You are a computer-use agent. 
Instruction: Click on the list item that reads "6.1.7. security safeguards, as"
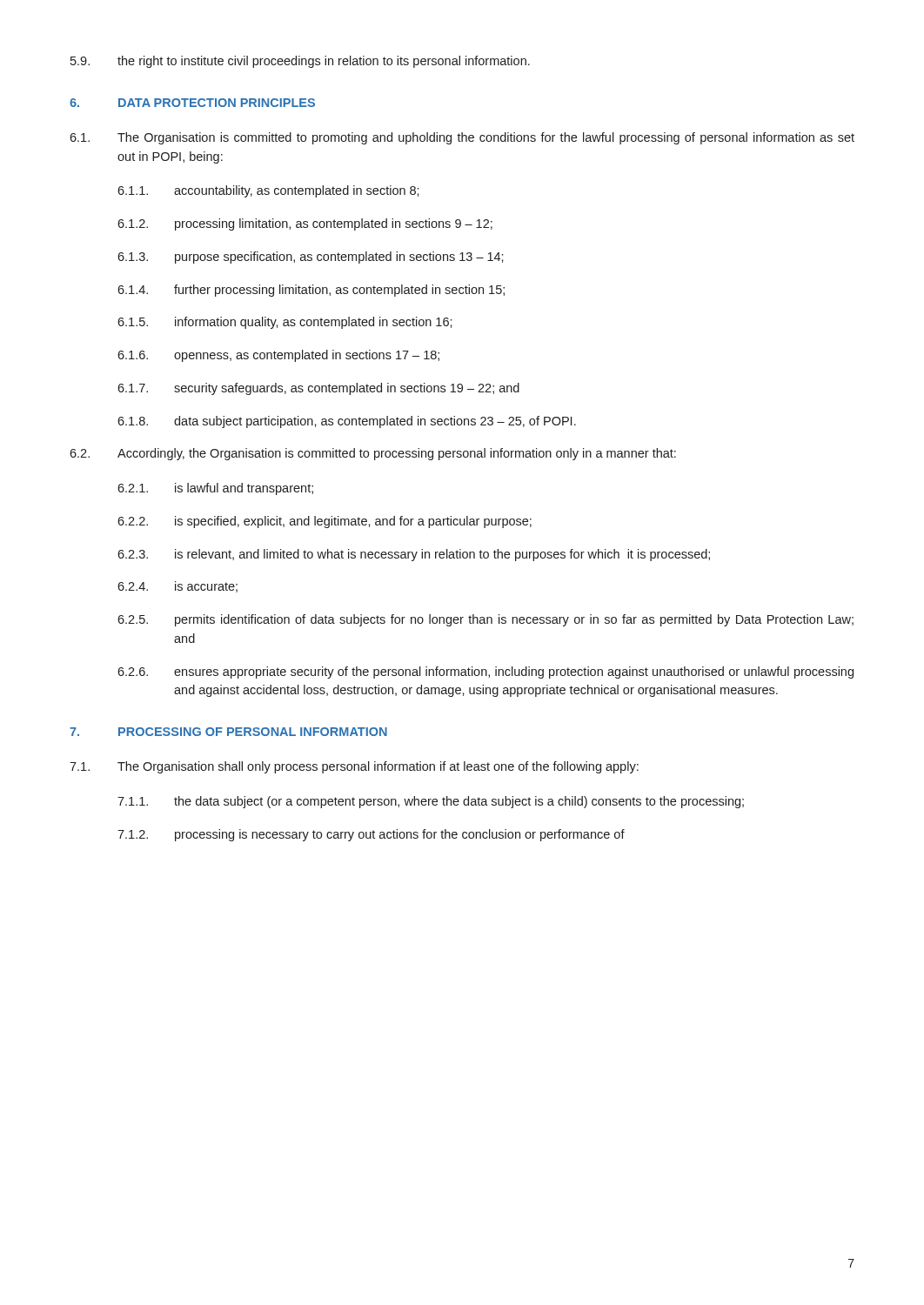486,389
